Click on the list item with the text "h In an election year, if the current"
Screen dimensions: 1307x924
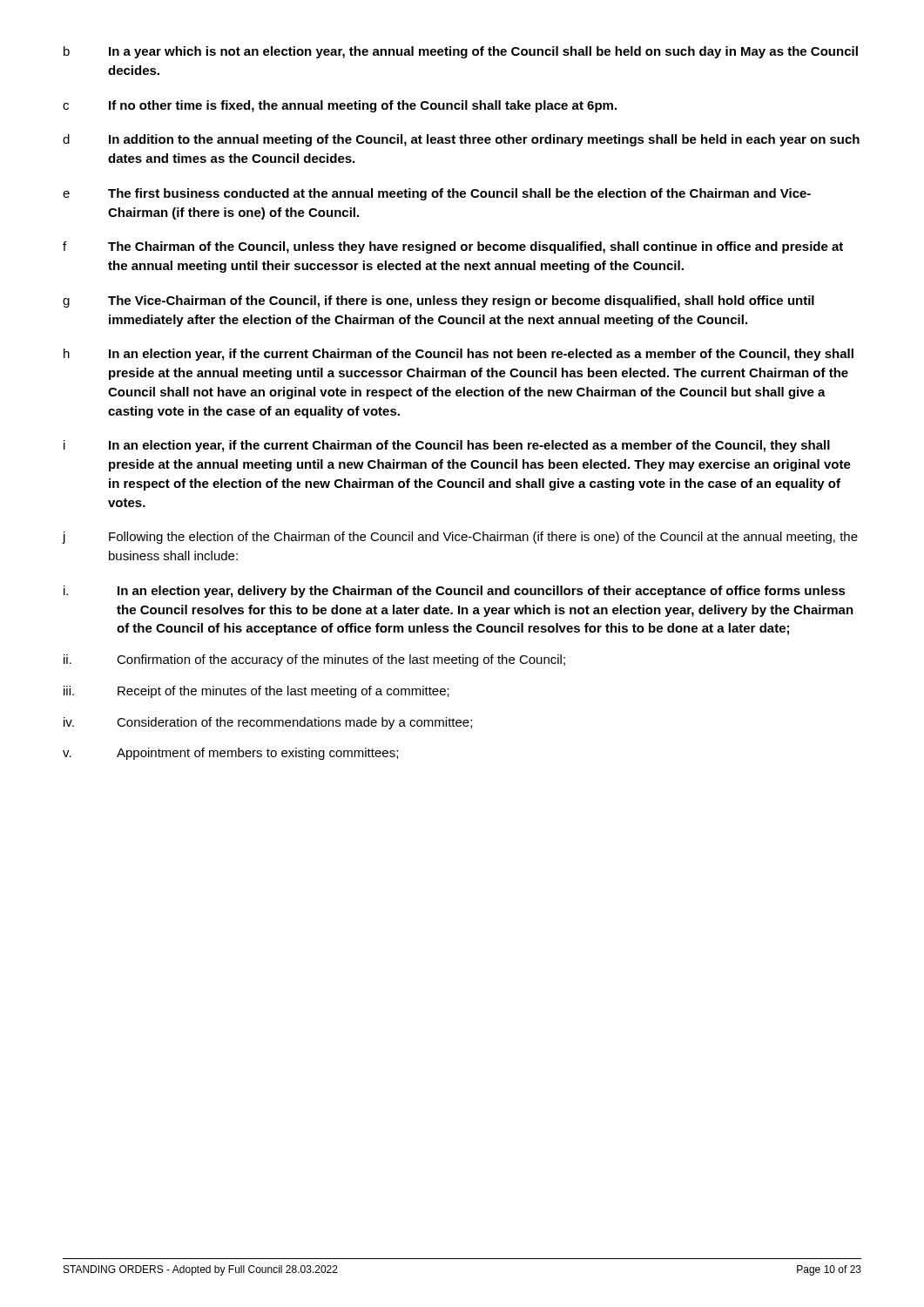pos(462,382)
